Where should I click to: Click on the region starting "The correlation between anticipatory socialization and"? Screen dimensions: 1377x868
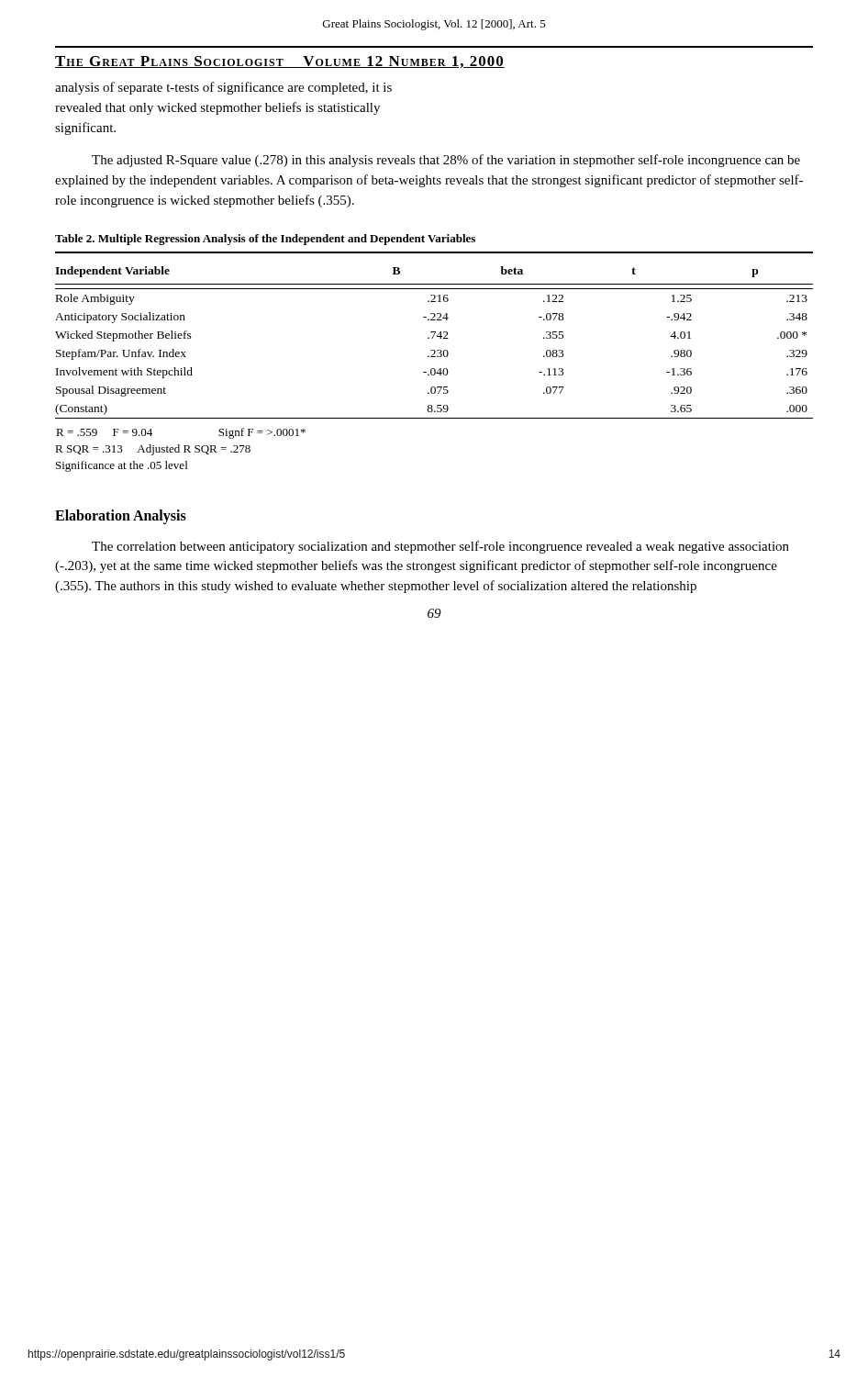point(422,566)
